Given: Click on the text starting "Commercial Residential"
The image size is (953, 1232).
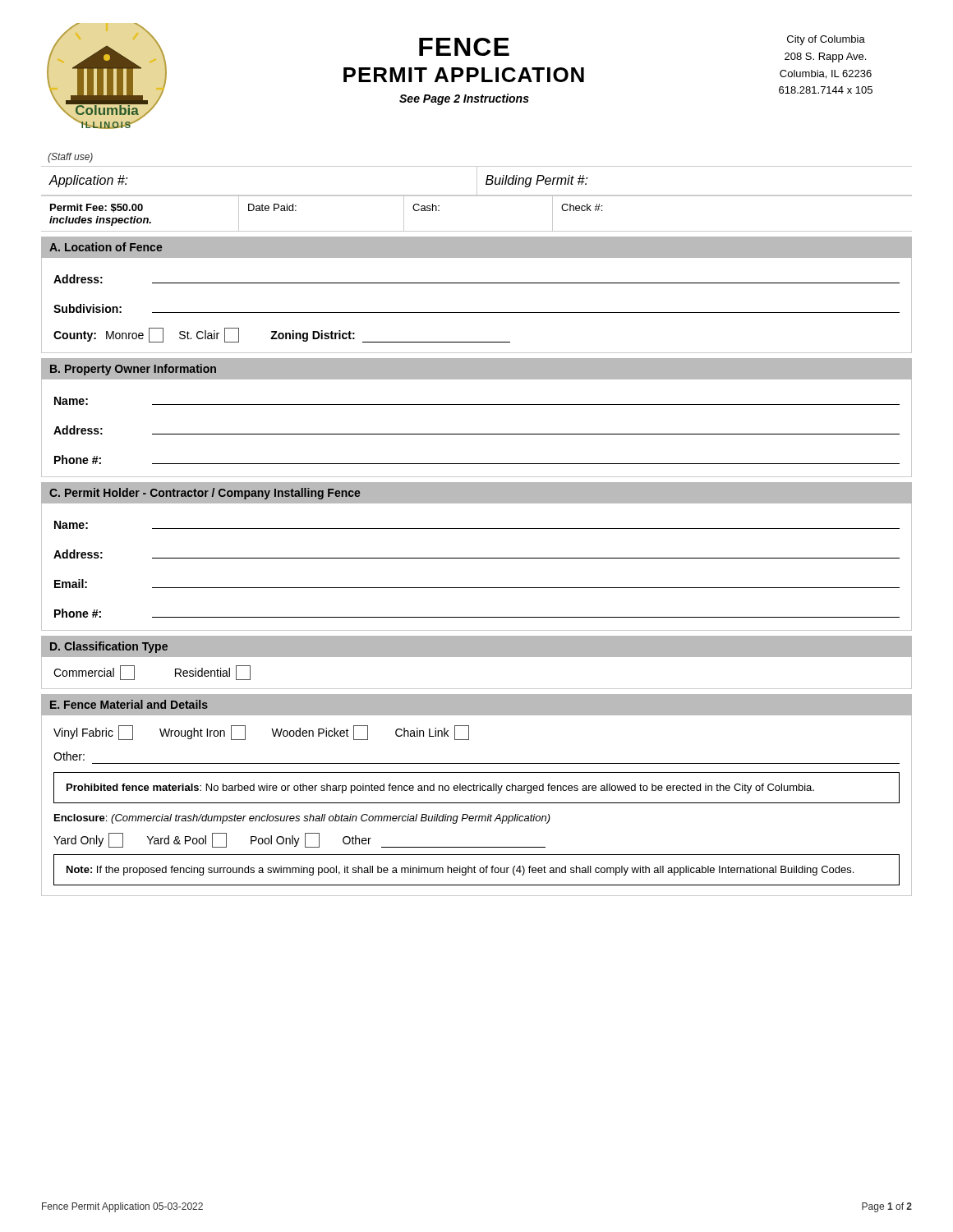Looking at the screenshot, I should click(91, 673).
